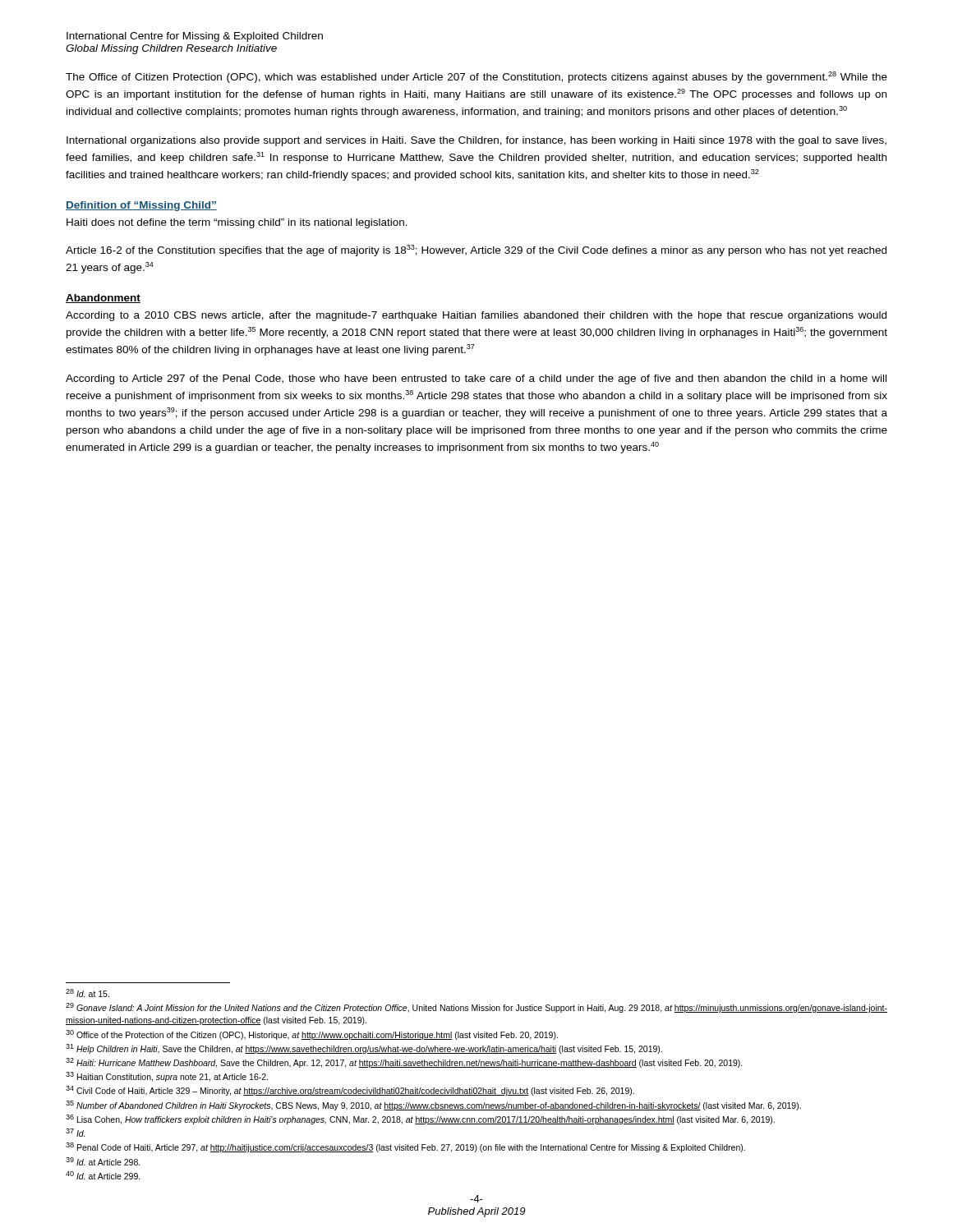Select the text block that says "According to Article 297 of"

[x=476, y=413]
